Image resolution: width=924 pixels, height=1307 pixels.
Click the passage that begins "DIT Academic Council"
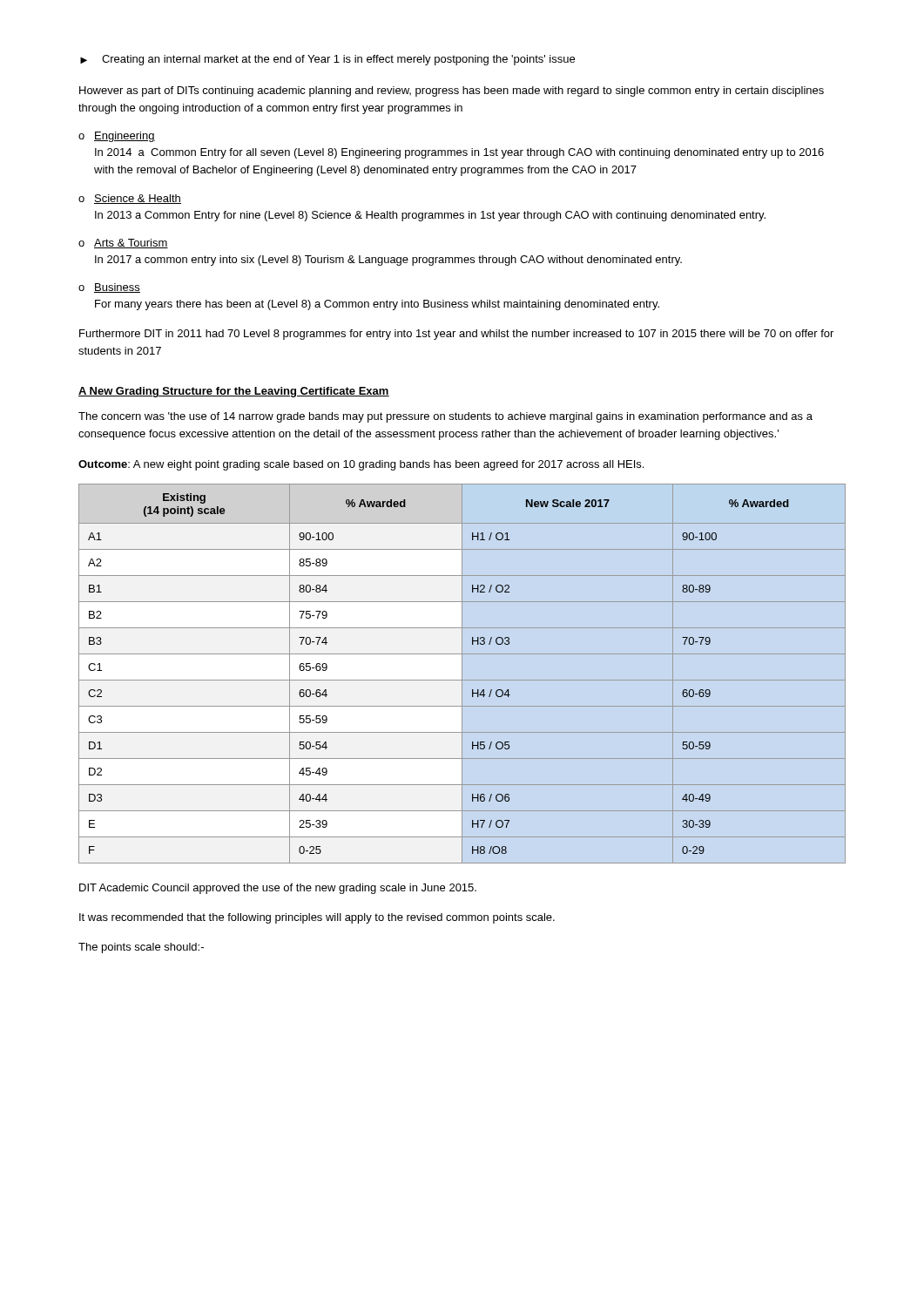278,887
